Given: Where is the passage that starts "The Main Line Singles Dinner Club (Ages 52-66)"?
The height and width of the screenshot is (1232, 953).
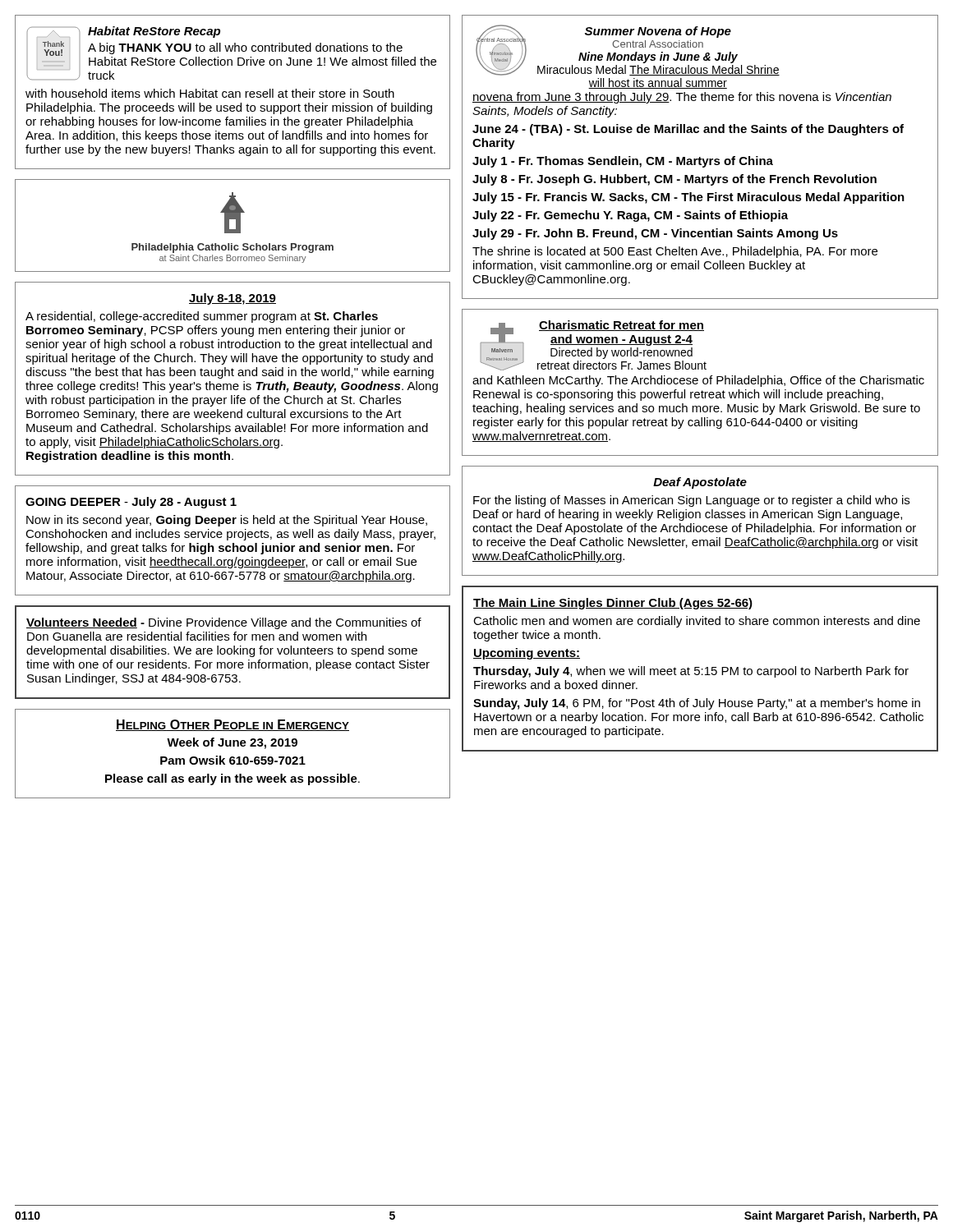Looking at the screenshot, I should (x=700, y=667).
